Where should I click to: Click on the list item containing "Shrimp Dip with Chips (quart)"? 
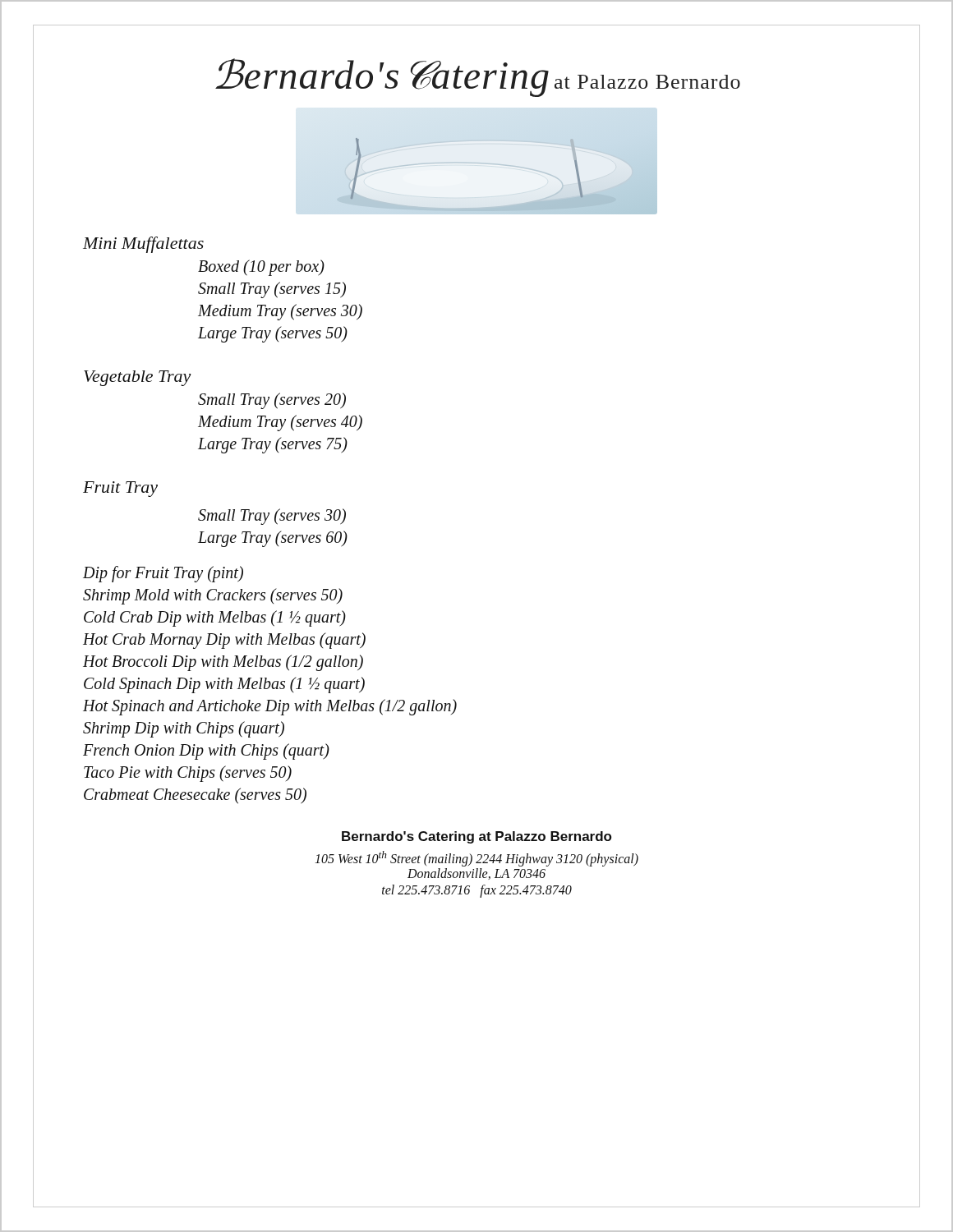click(x=184, y=728)
